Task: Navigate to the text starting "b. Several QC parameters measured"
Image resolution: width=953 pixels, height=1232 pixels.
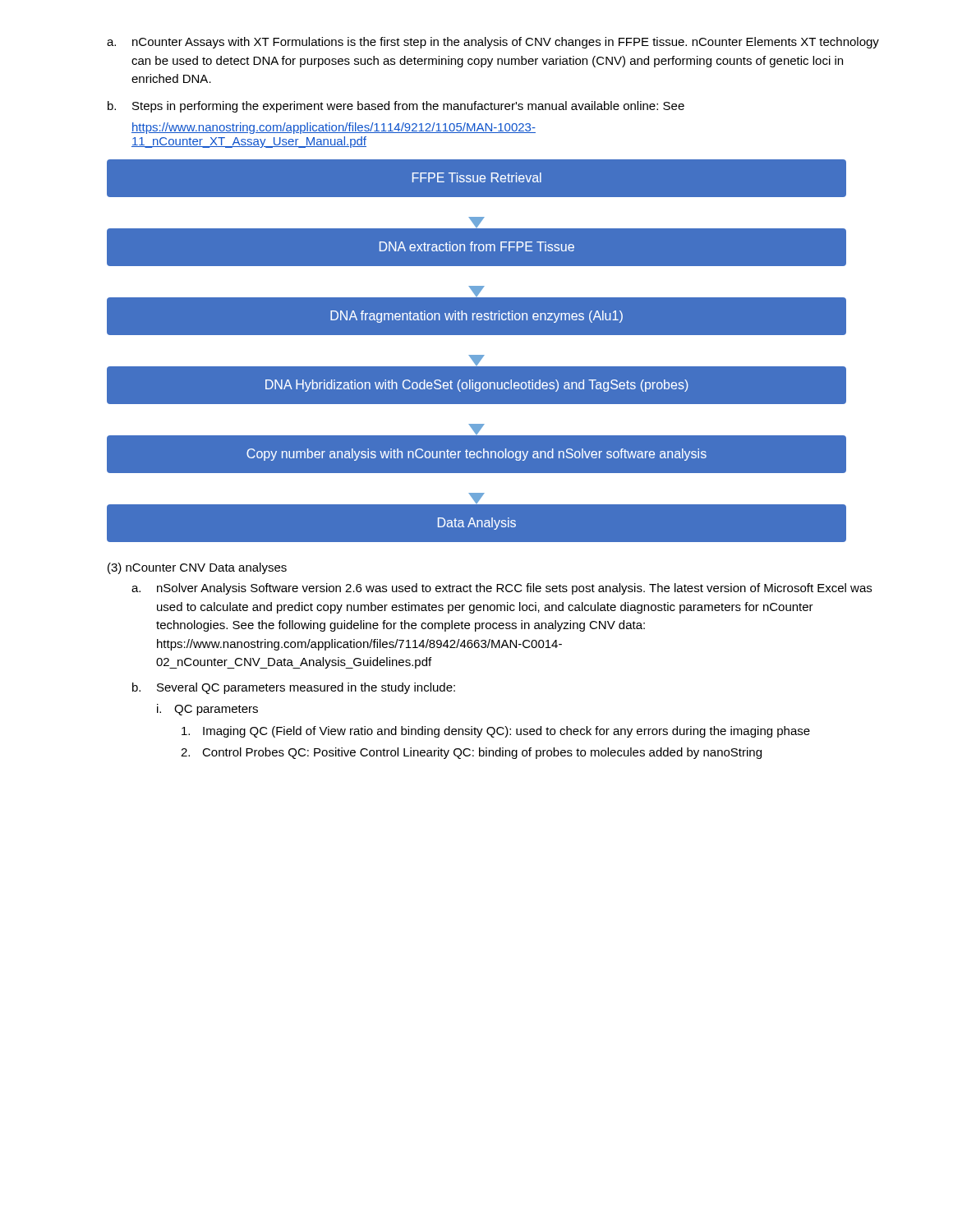Action: (x=294, y=687)
